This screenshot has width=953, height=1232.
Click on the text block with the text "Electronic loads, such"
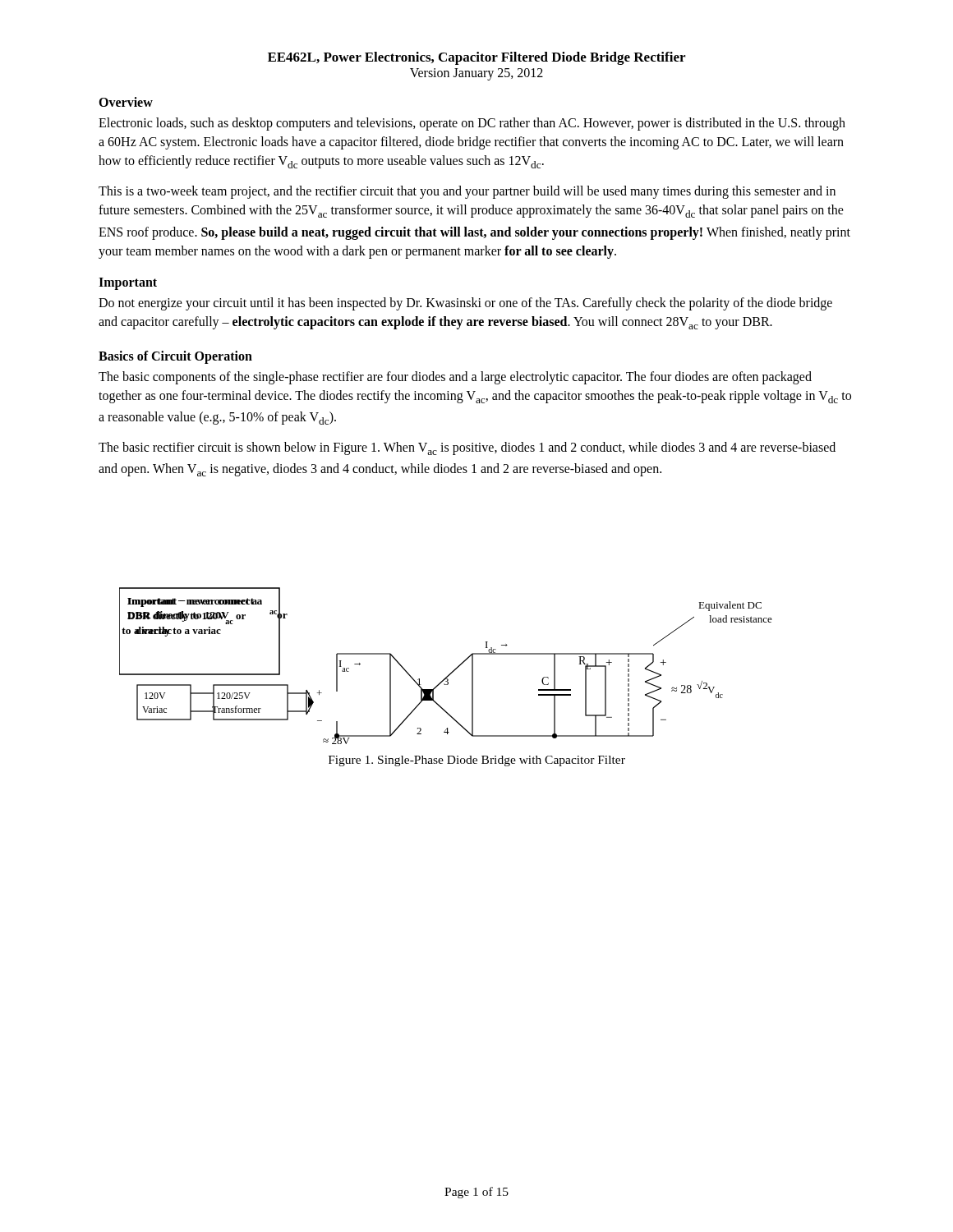click(x=472, y=144)
